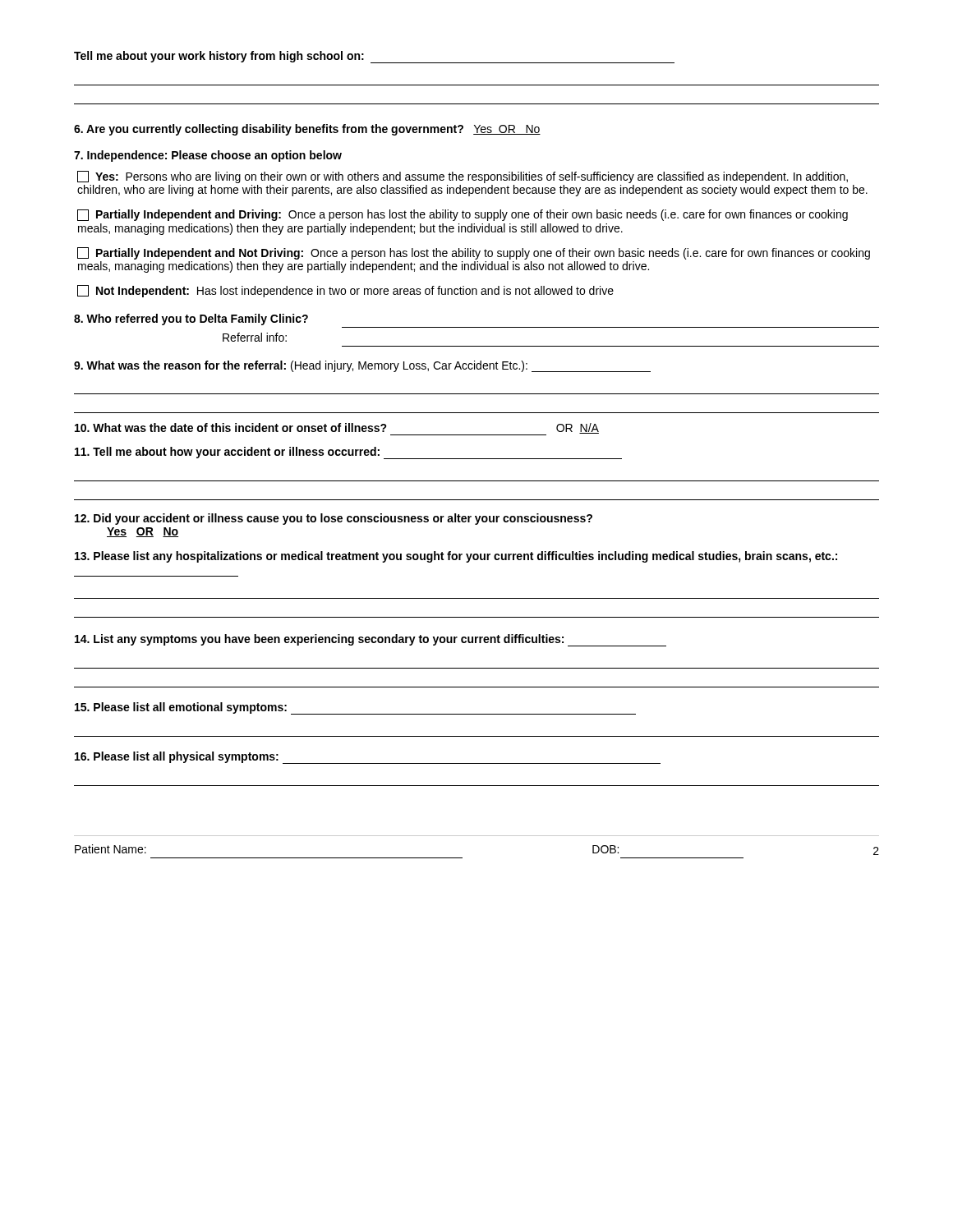Select the block starting "Independence: Please choose an option"
953x1232 pixels.
208,155
